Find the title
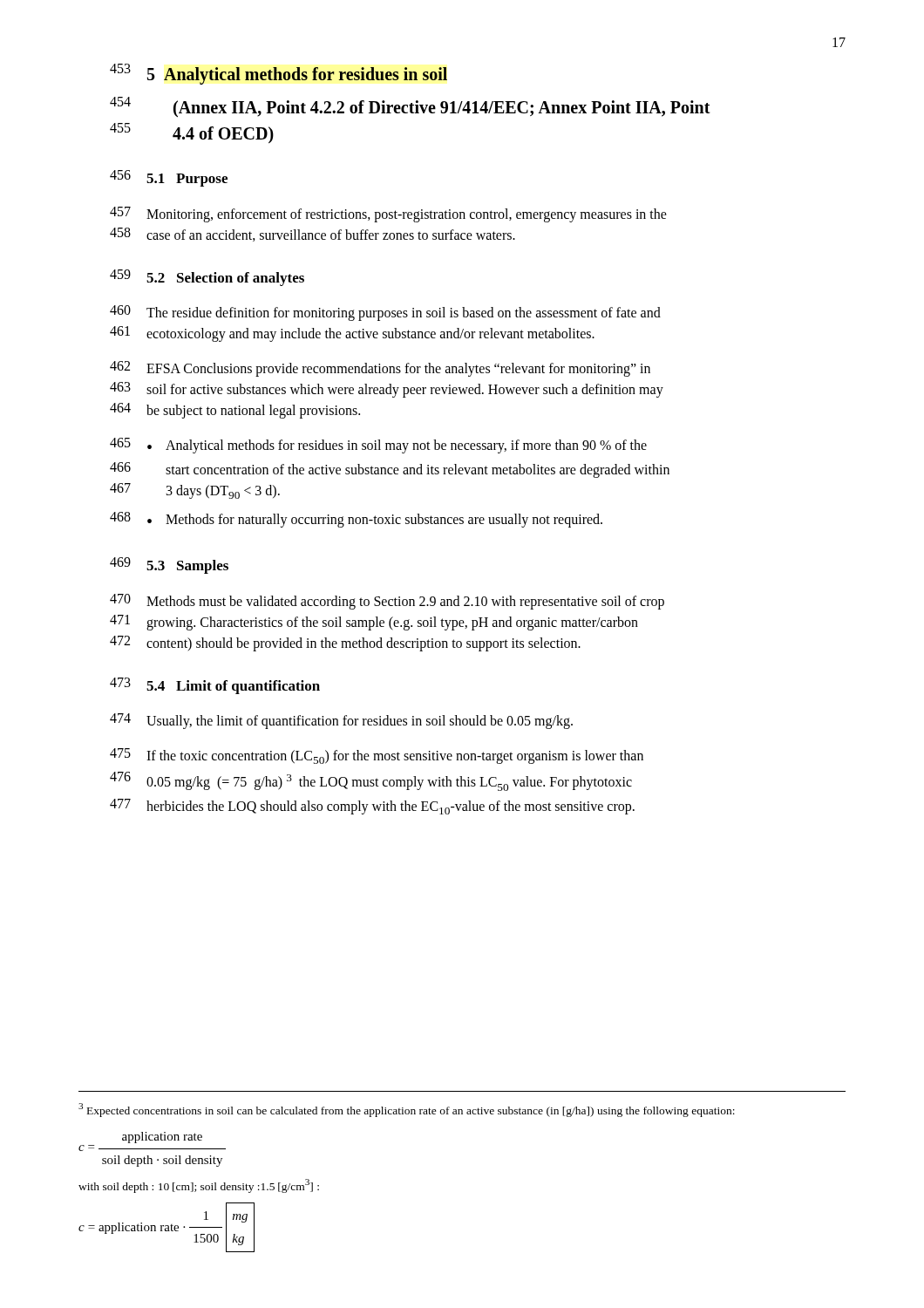Screen dimensions: 1308x924 coord(462,120)
